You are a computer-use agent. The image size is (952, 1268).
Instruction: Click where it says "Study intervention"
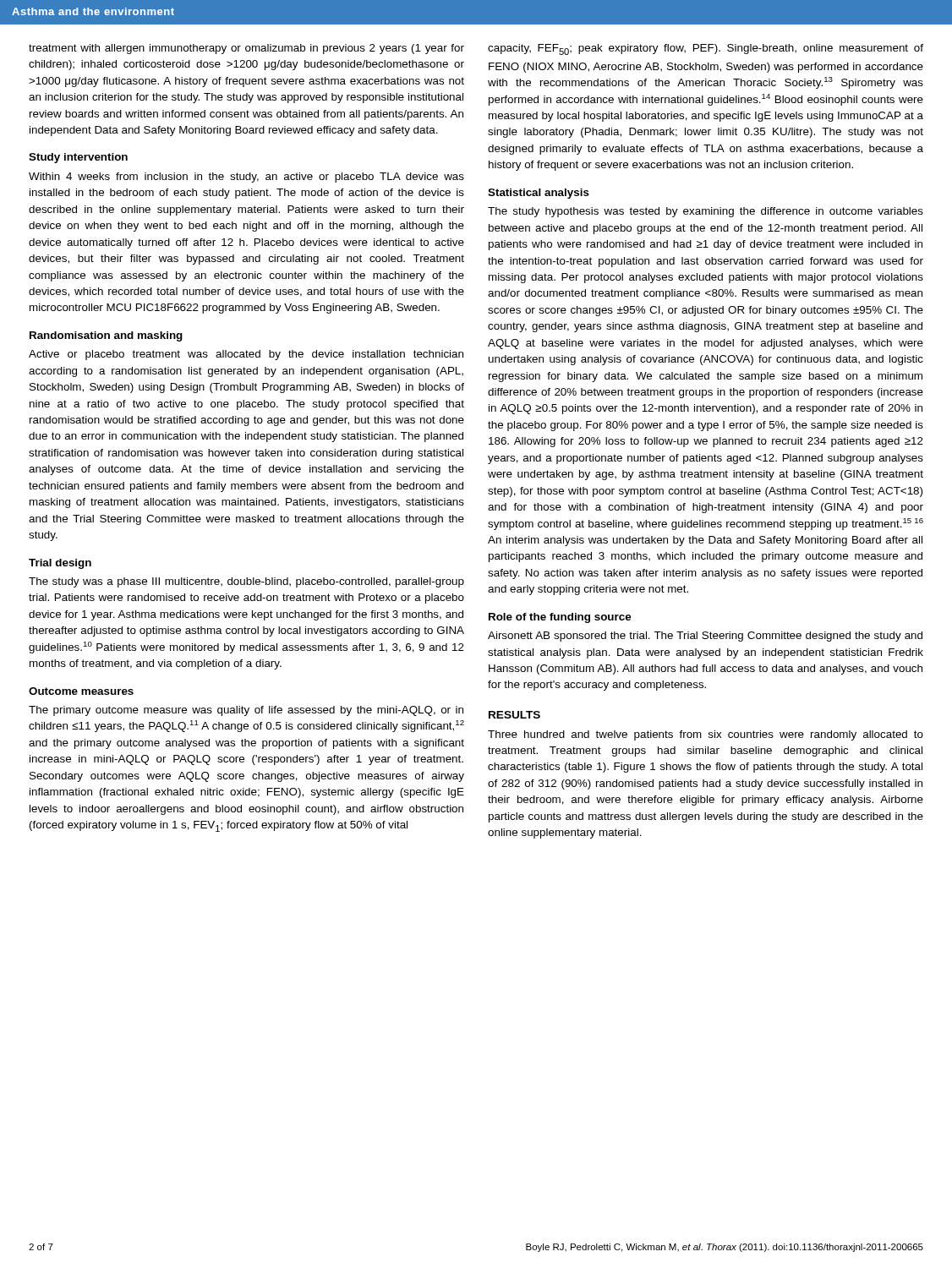pyautogui.click(x=78, y=157)
